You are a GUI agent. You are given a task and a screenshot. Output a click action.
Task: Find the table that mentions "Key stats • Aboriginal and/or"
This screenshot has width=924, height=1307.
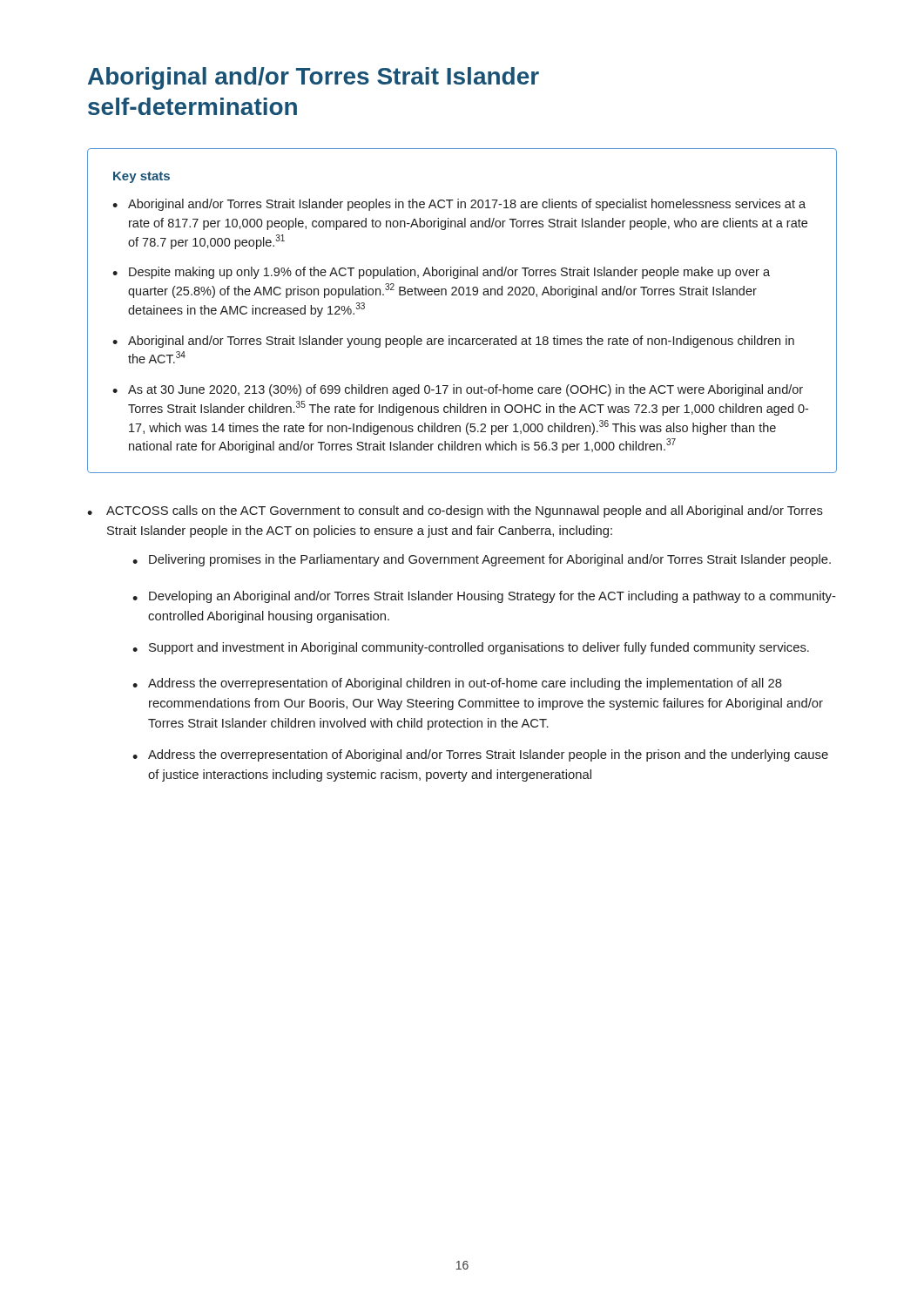coord(462,311)
